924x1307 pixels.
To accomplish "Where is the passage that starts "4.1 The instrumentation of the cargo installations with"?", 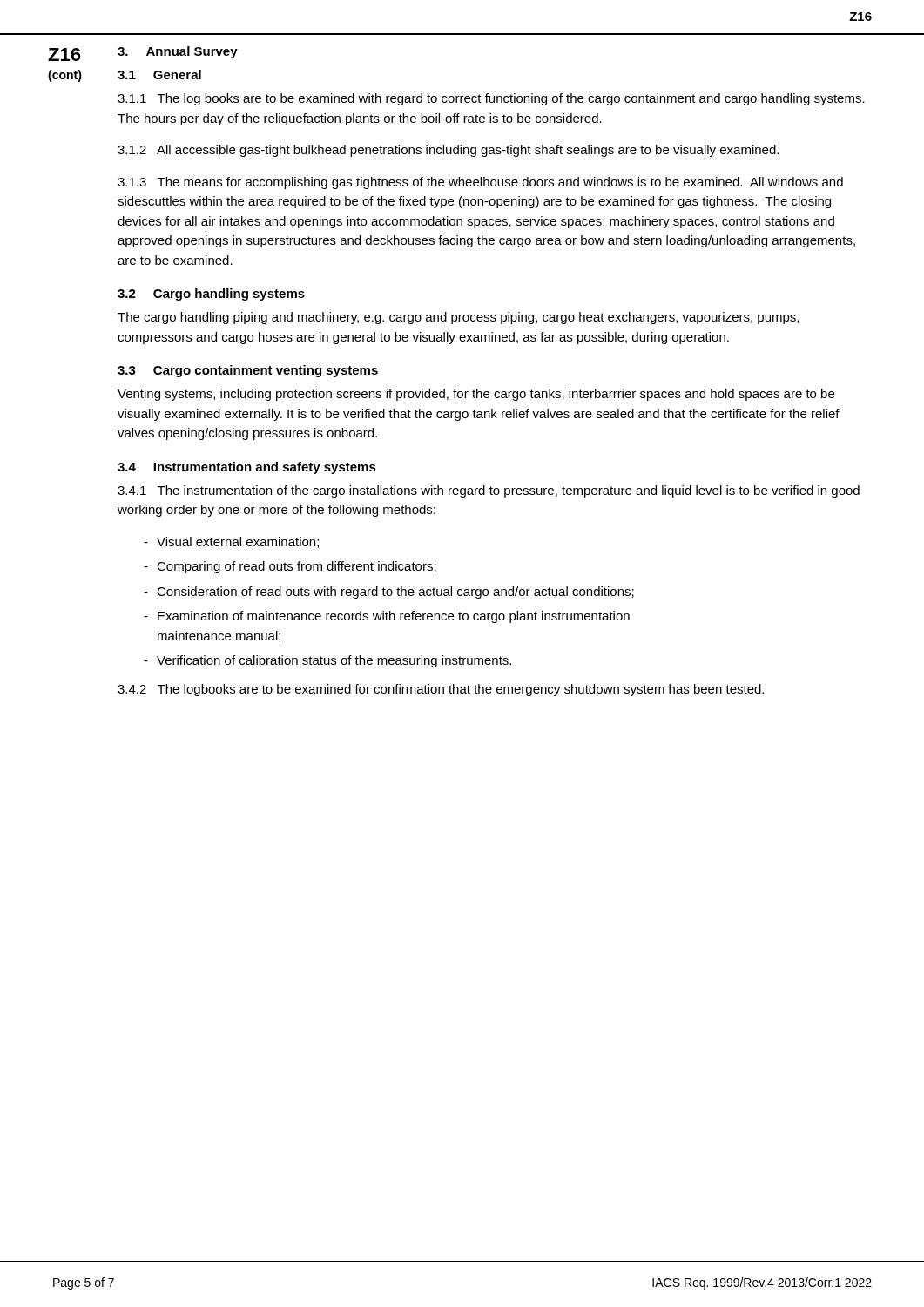I will click(x=489, y=499).
